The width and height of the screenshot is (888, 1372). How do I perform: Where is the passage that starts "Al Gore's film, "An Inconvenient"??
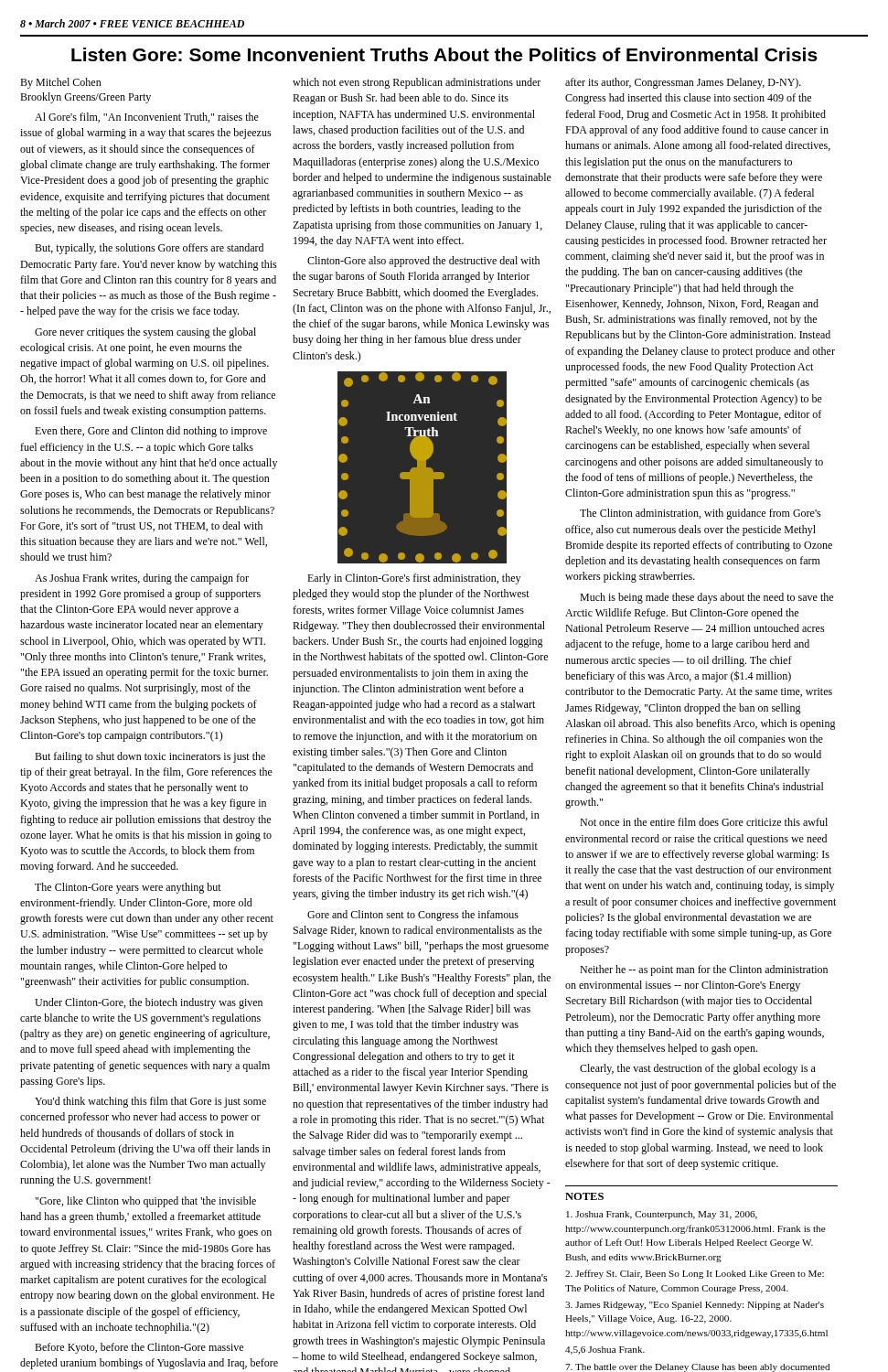pos(146,173)
